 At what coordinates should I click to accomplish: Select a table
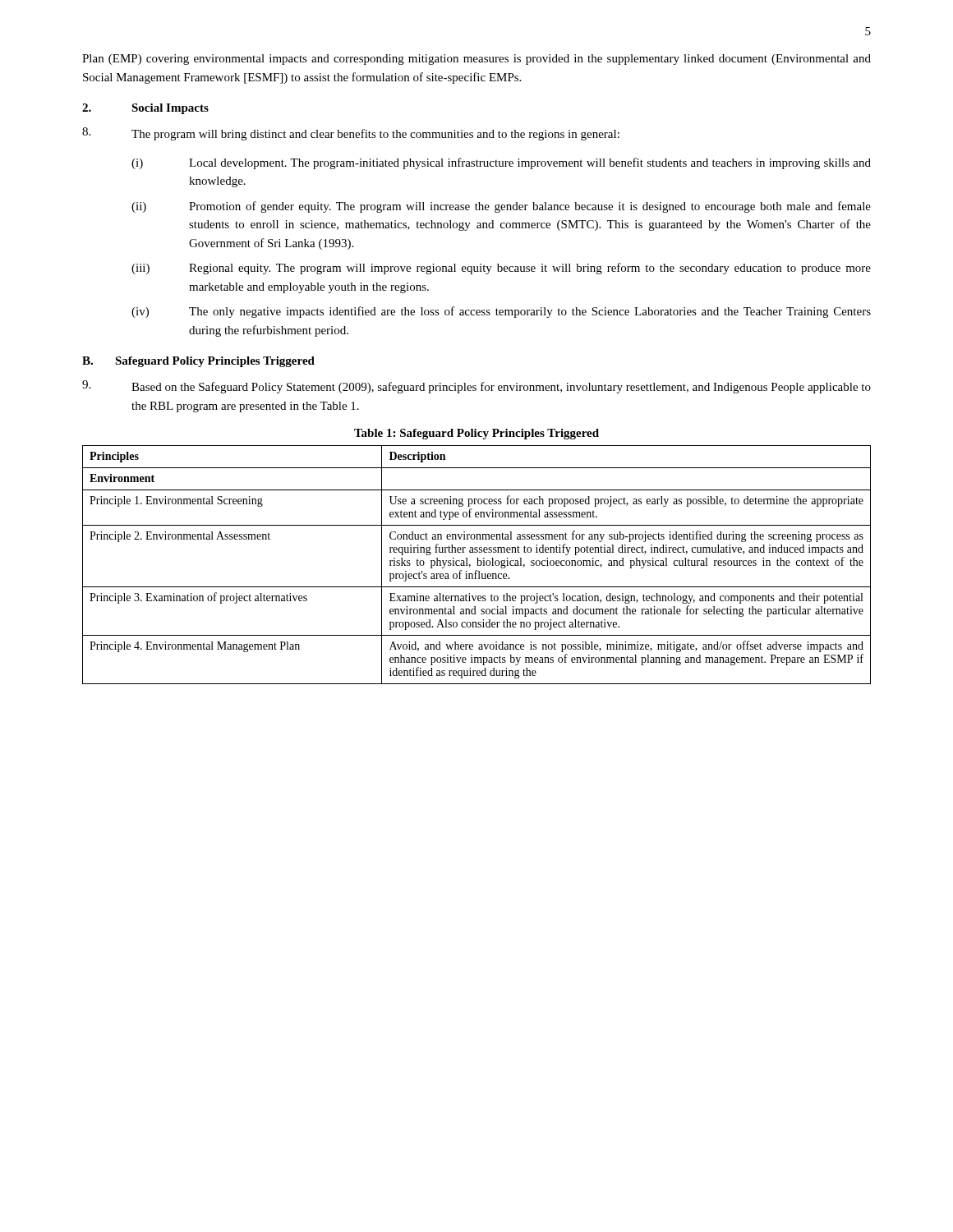coord(476,565)
